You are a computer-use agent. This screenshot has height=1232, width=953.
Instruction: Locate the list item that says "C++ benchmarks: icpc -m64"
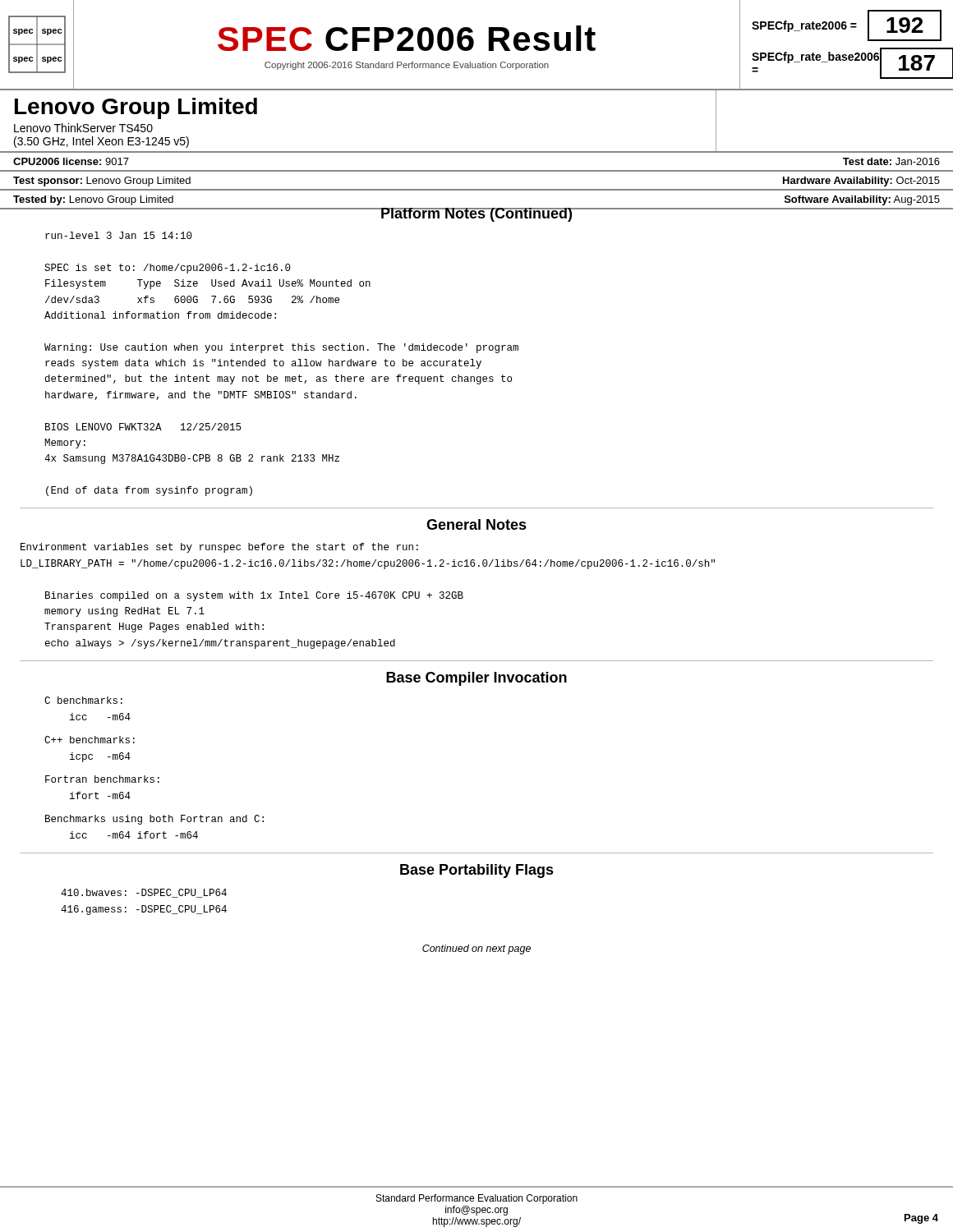tap(91, 749)
